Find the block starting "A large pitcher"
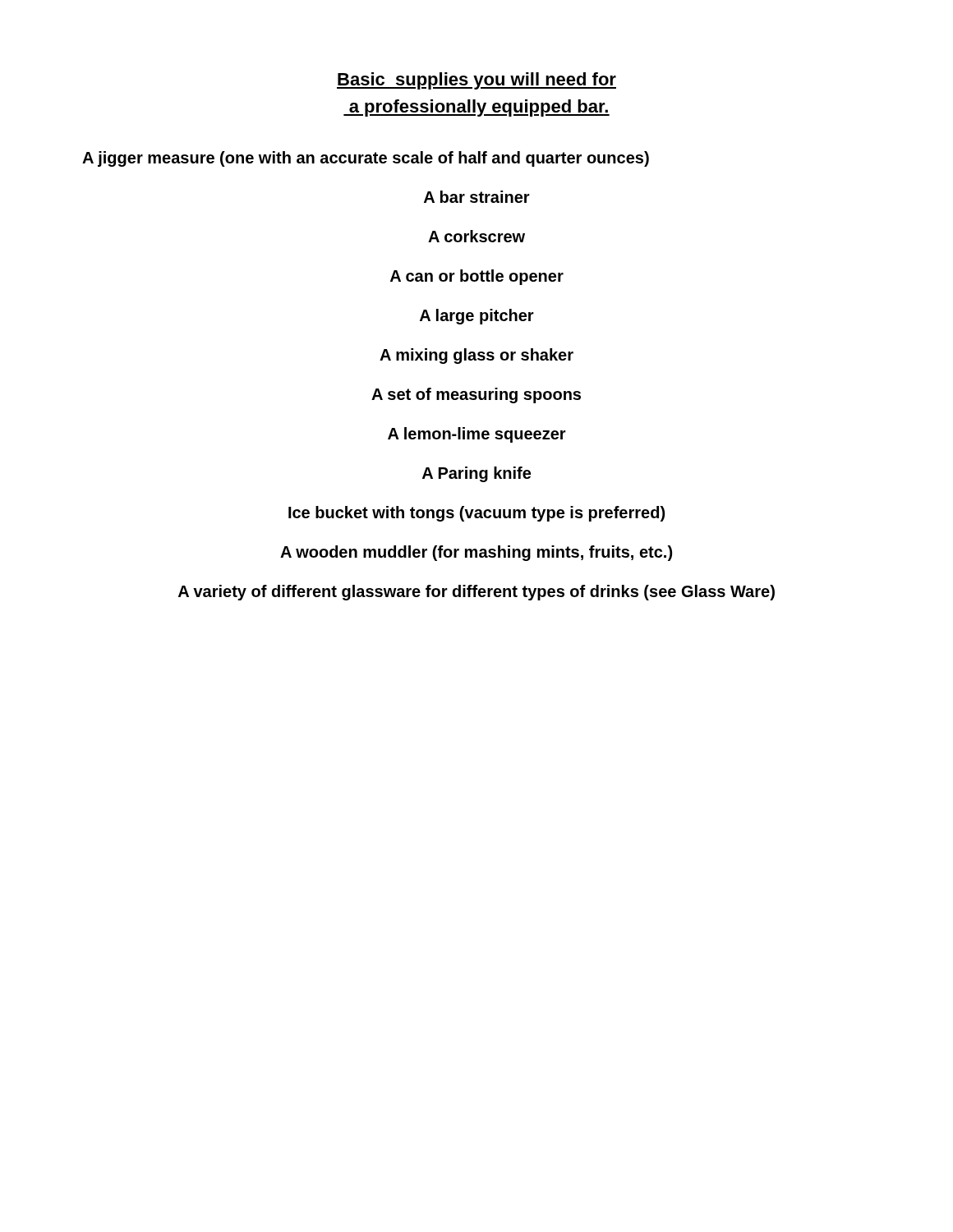Image resolution: width=953 pixels, height=1232 pixels. tap(476, 315)
